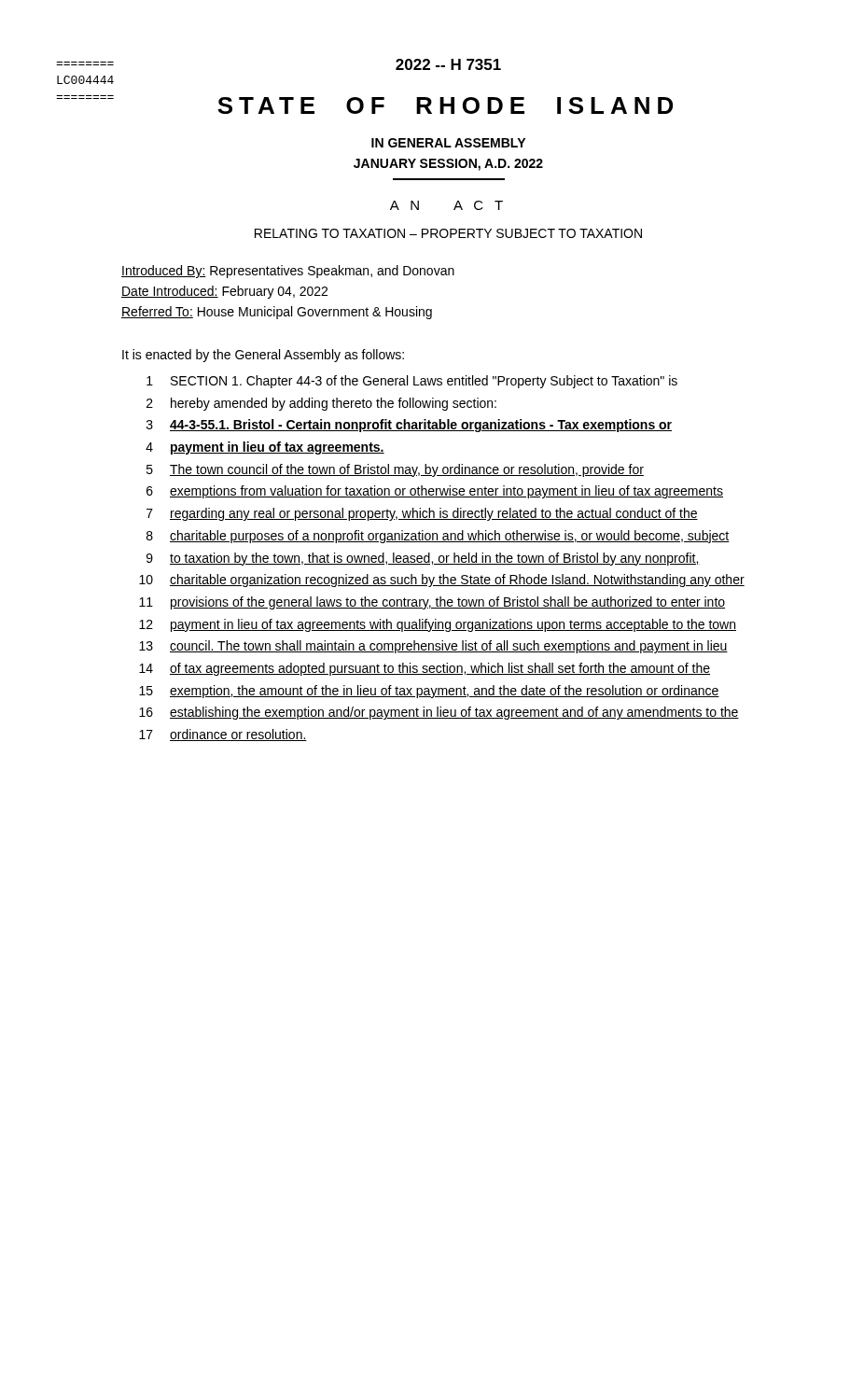Click on the passage starting "1 SECTION 1. Chapter 44-3 of the"
850x1400 pixels.
pyautogui.click(x=448, y=382)
